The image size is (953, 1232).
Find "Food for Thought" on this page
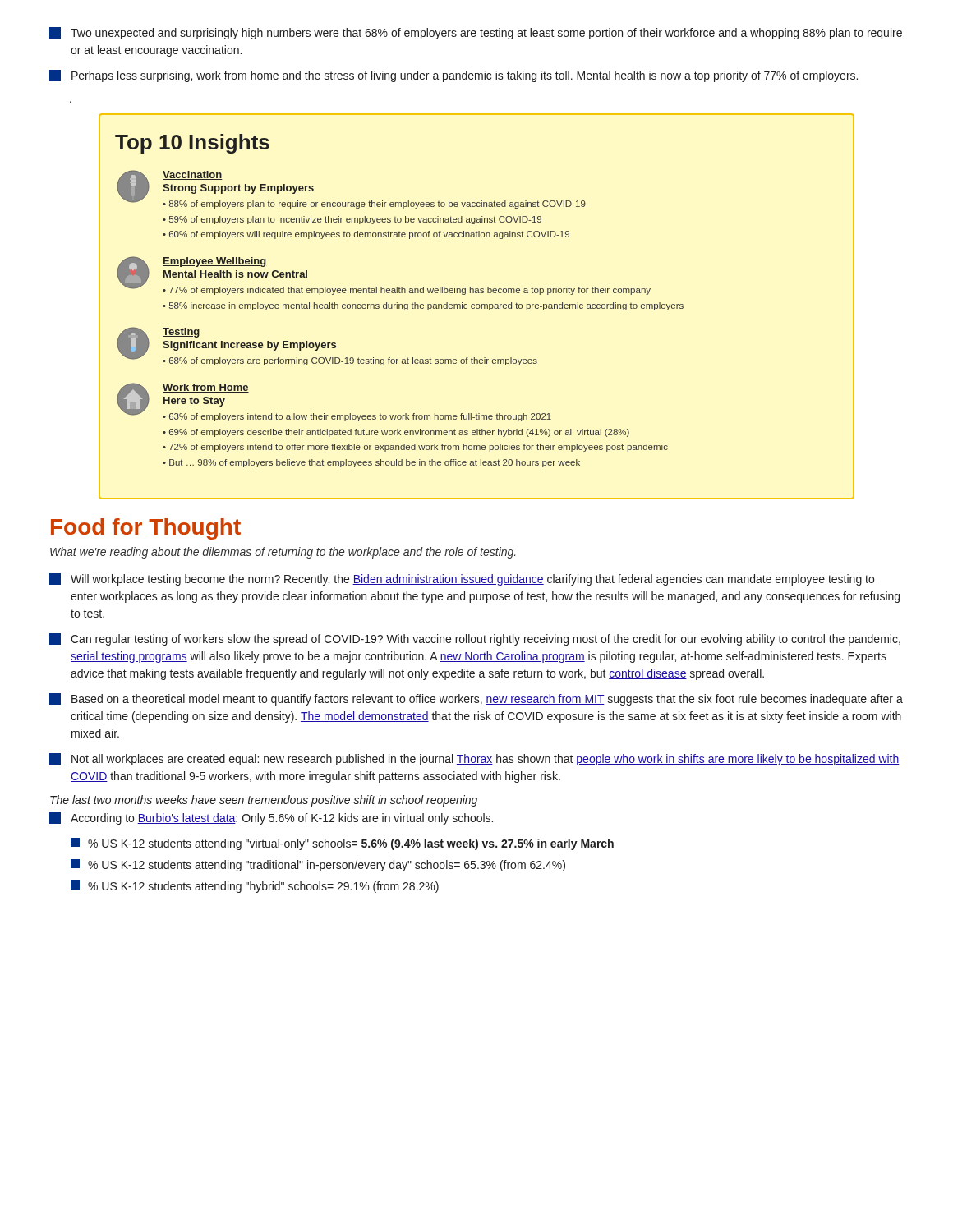coord(145,527)
